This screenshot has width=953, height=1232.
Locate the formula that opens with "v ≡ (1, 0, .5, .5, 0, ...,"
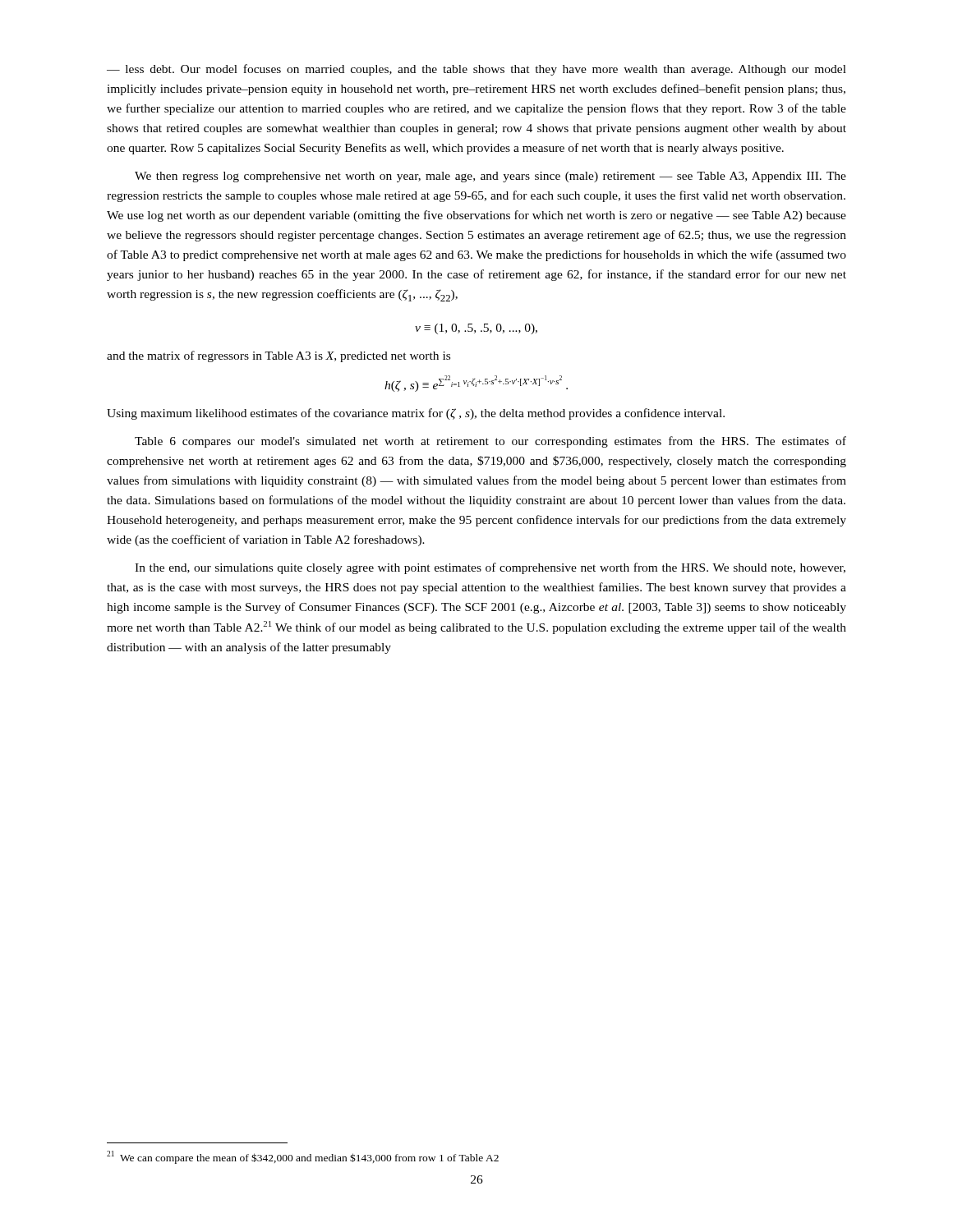pos(476,328)
